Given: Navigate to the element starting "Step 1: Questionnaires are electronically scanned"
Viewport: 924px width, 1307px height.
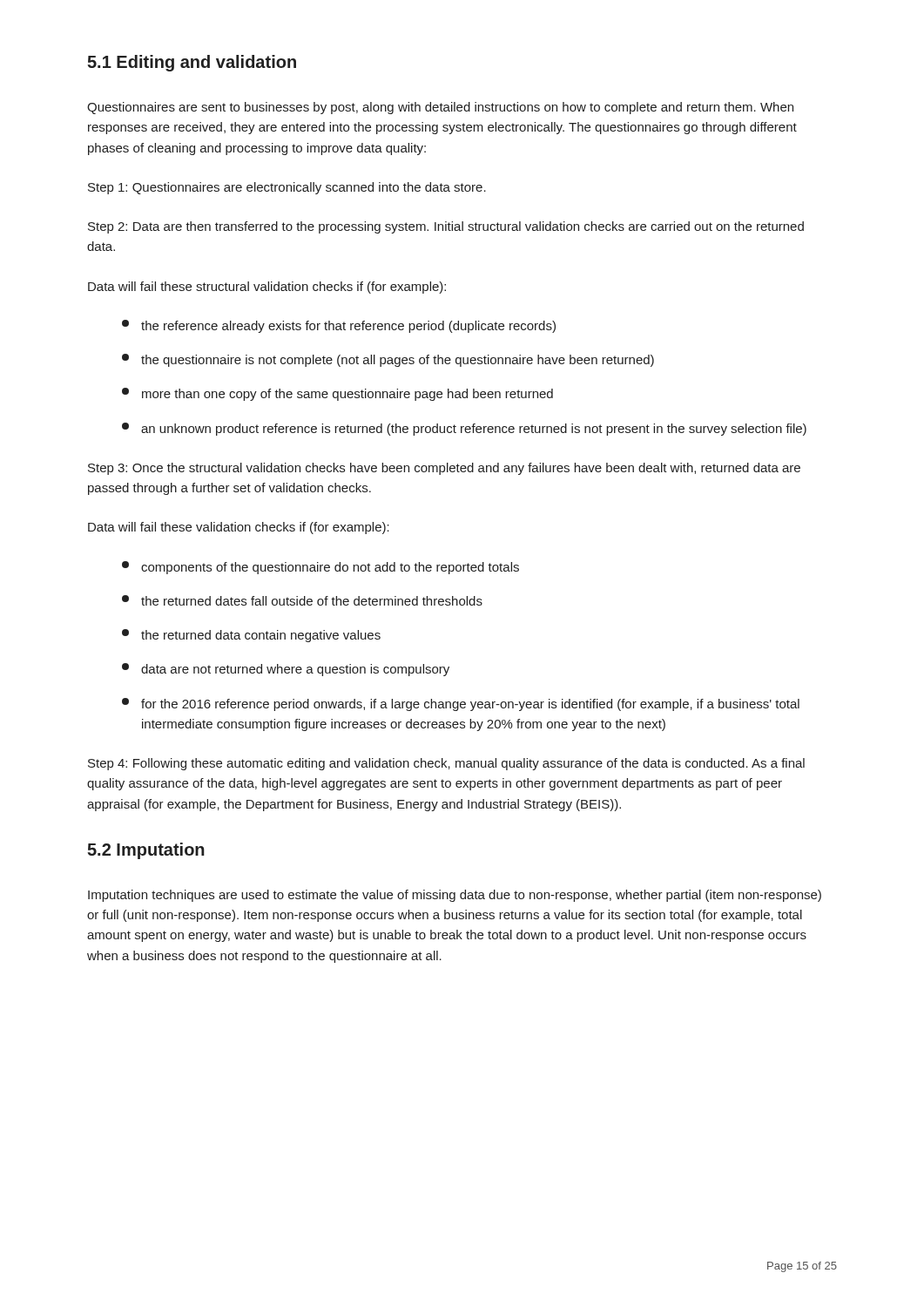Looking at the screenshot, I should (x=287, y=187).
